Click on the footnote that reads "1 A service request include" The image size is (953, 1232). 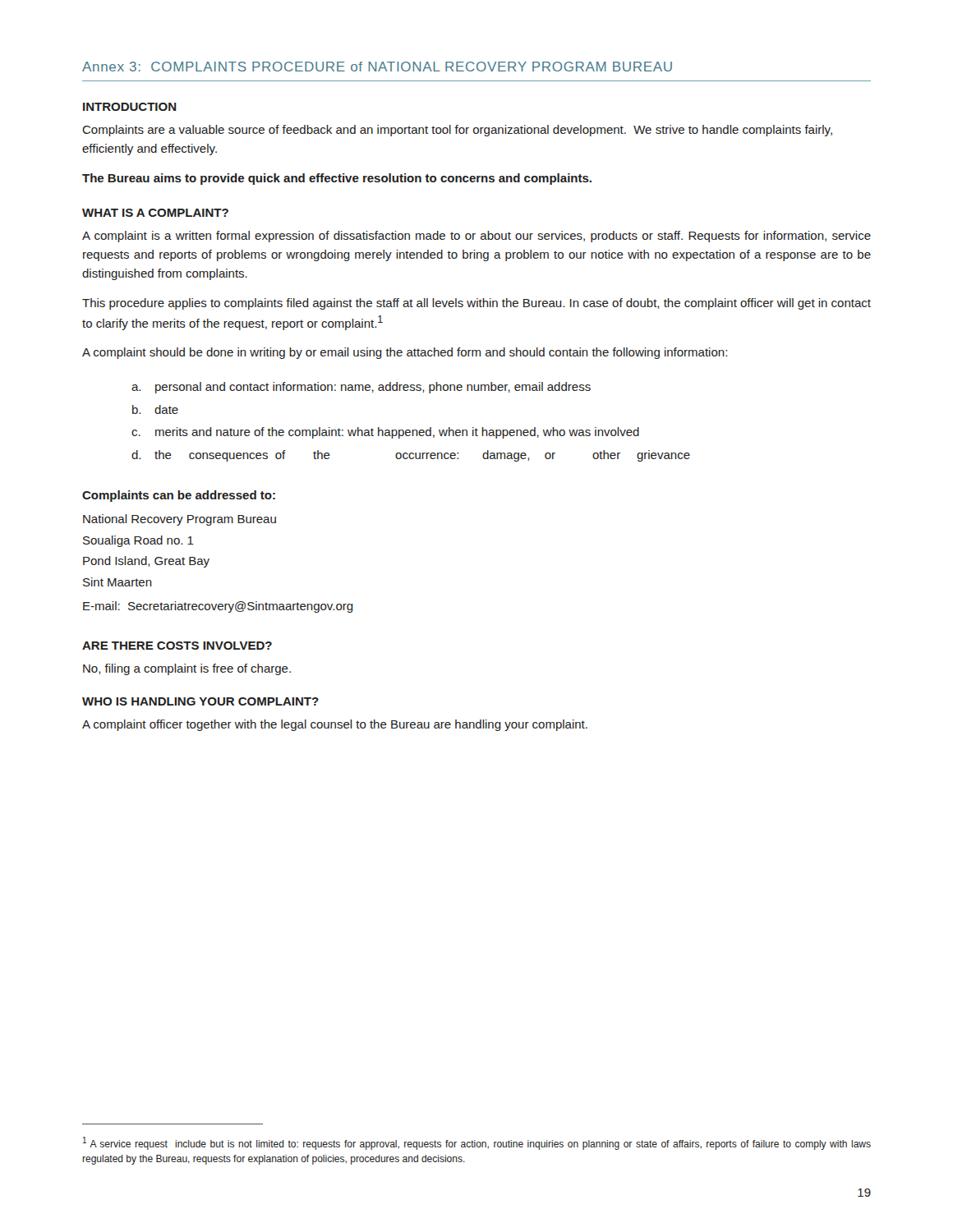pos(476,1145)
